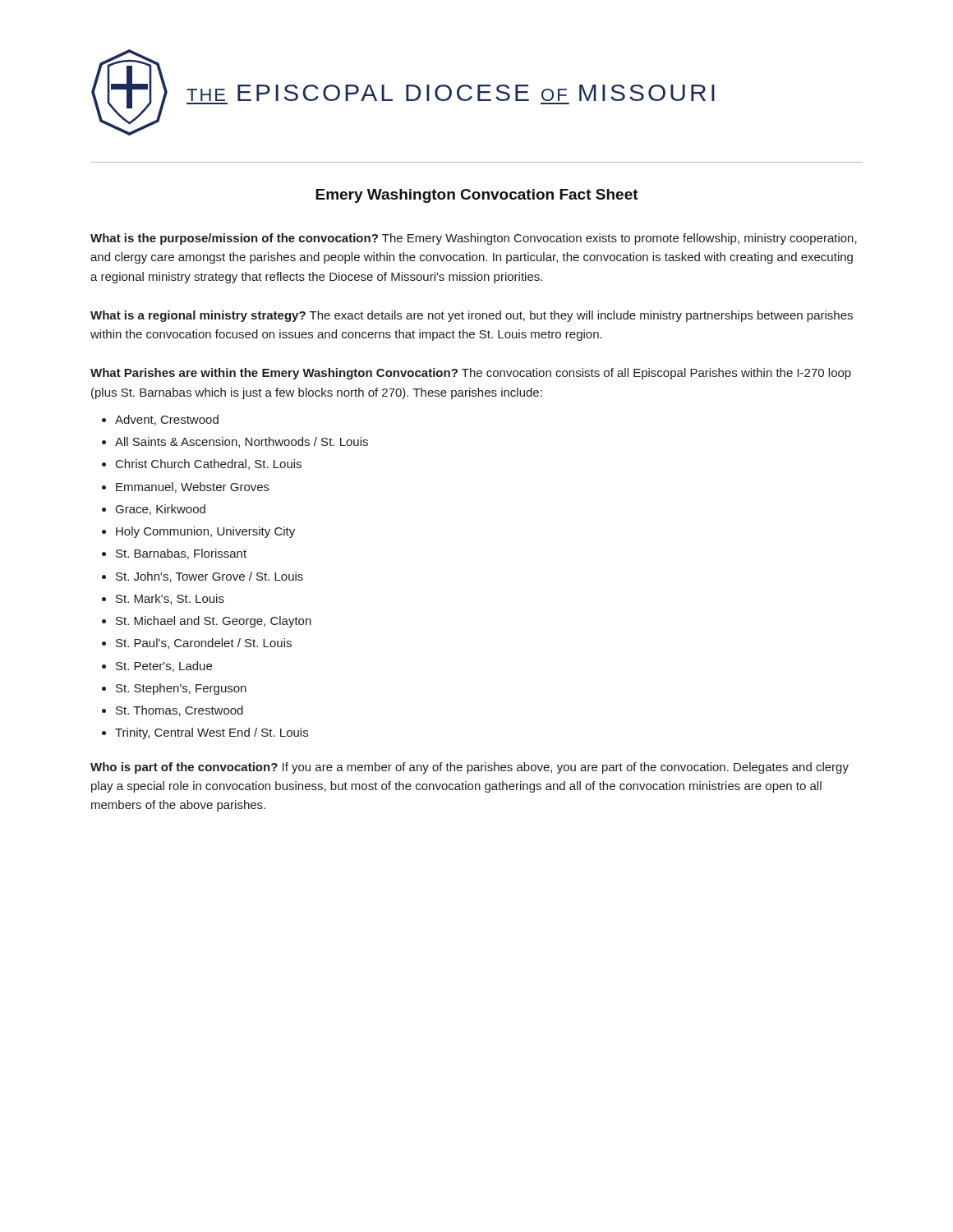The width and height of the screenshot is (953, 1232).
Task: Point to the block beginning "What is a regional ministry"
Action: click(x=472, y=324)
